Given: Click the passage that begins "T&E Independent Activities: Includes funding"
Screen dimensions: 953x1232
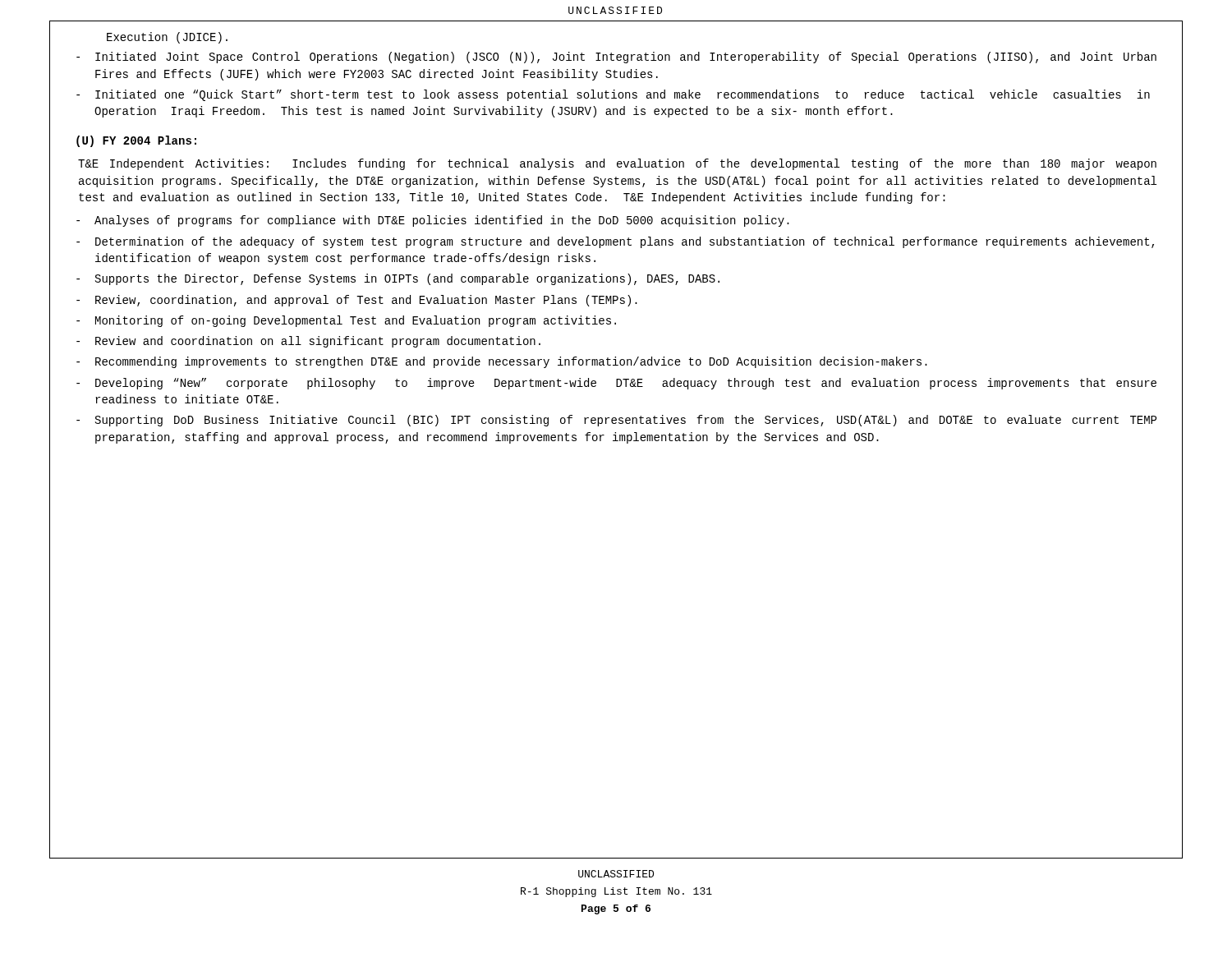Looking at the screenshot, I should (x=618, y=181).
